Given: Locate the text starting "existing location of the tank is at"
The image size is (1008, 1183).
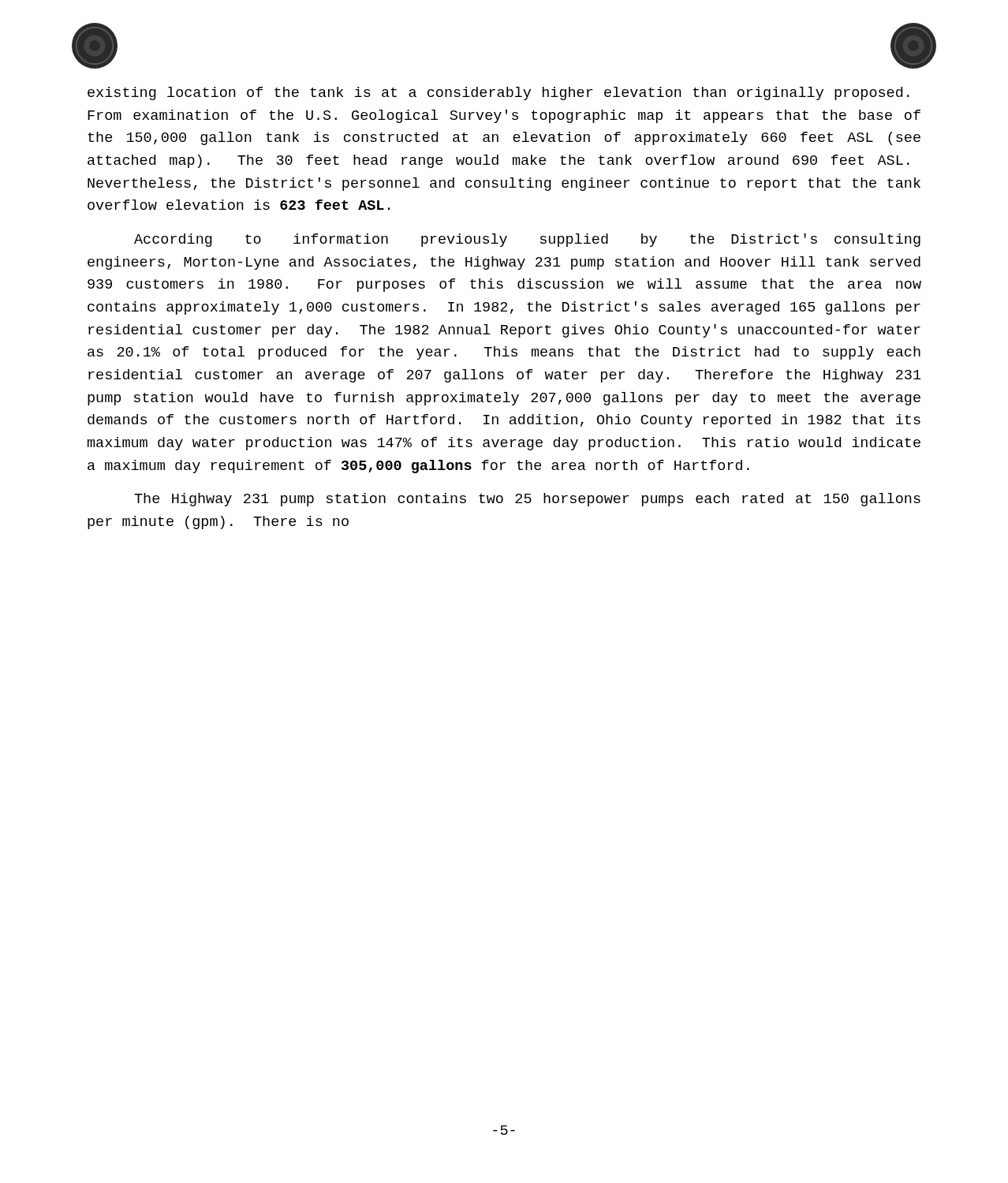Looking at the screenshot, I should point(504,150).
